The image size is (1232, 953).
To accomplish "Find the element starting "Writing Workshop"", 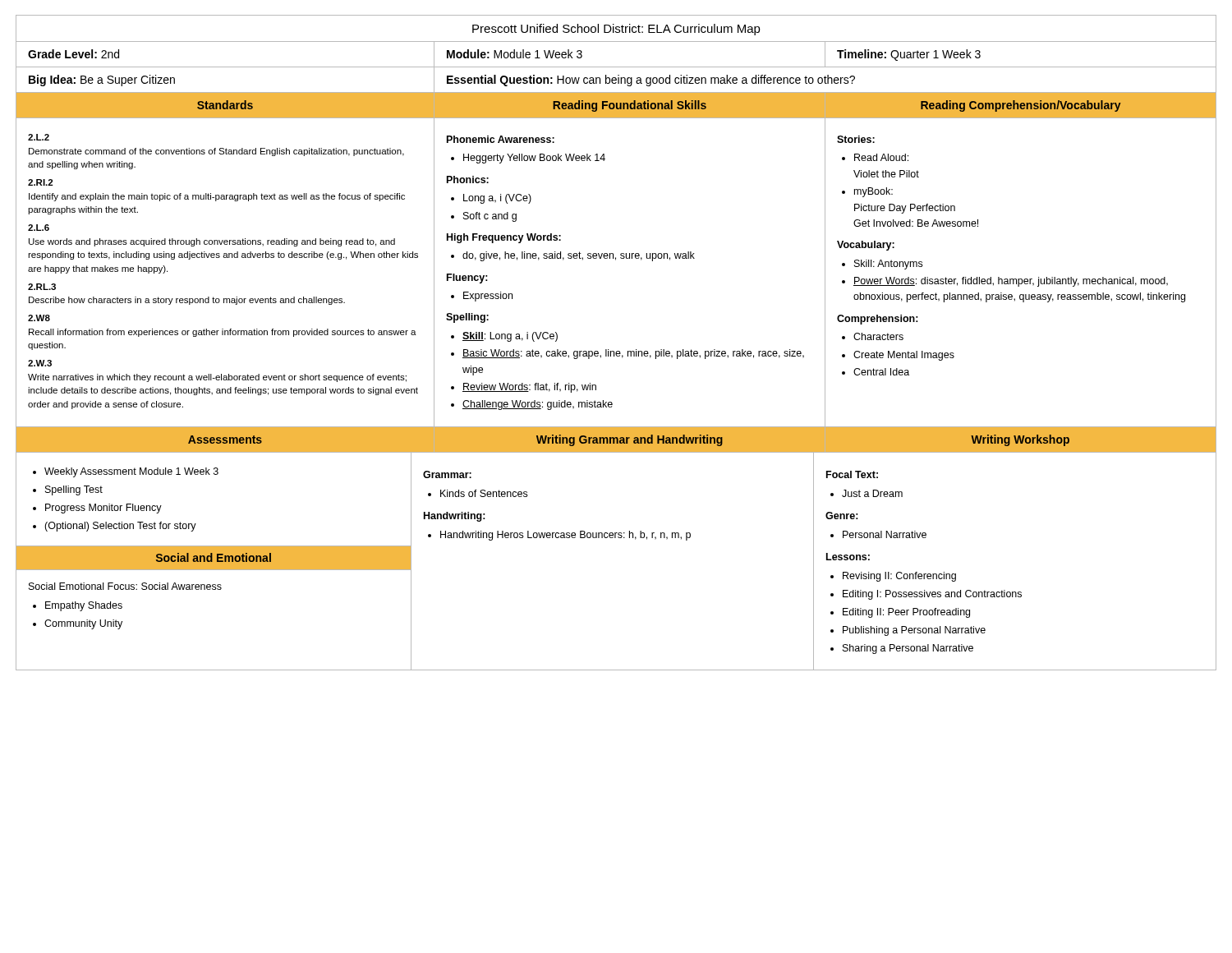I will (1020, 439).
